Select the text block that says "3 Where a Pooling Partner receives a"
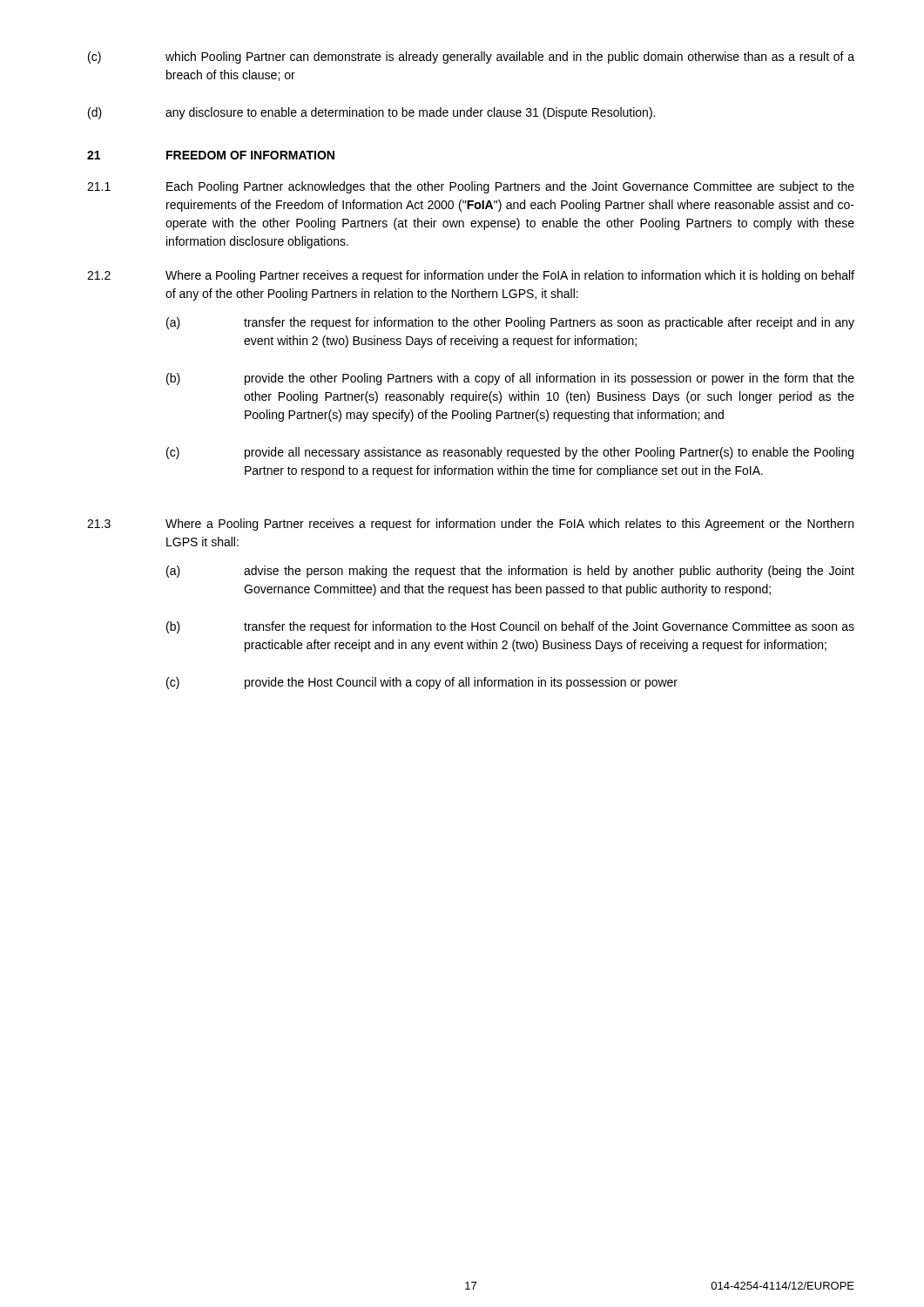Screen dimensions: 1307x924 click(471, 613)
